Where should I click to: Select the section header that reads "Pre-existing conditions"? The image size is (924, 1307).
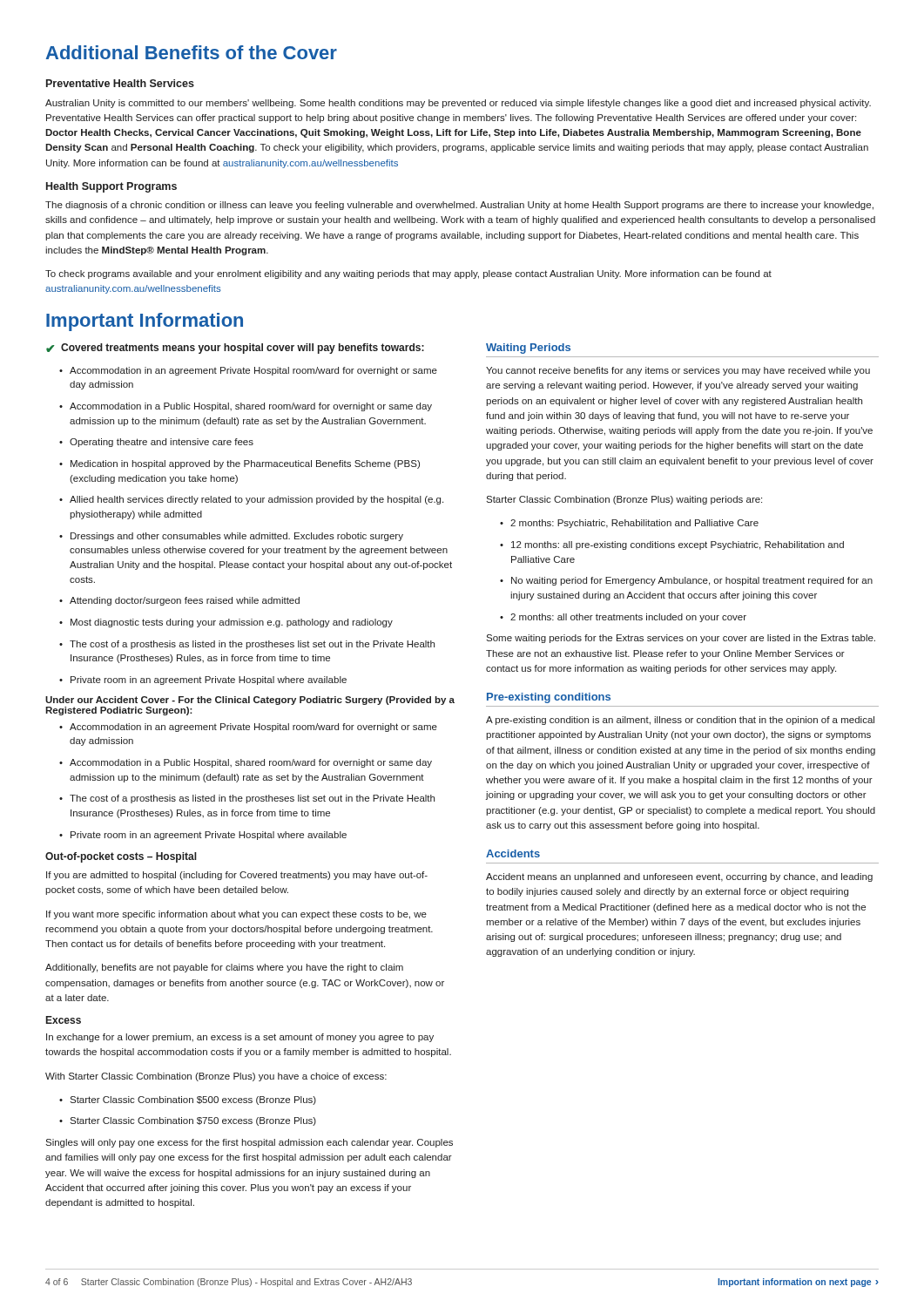pos(682,698)
